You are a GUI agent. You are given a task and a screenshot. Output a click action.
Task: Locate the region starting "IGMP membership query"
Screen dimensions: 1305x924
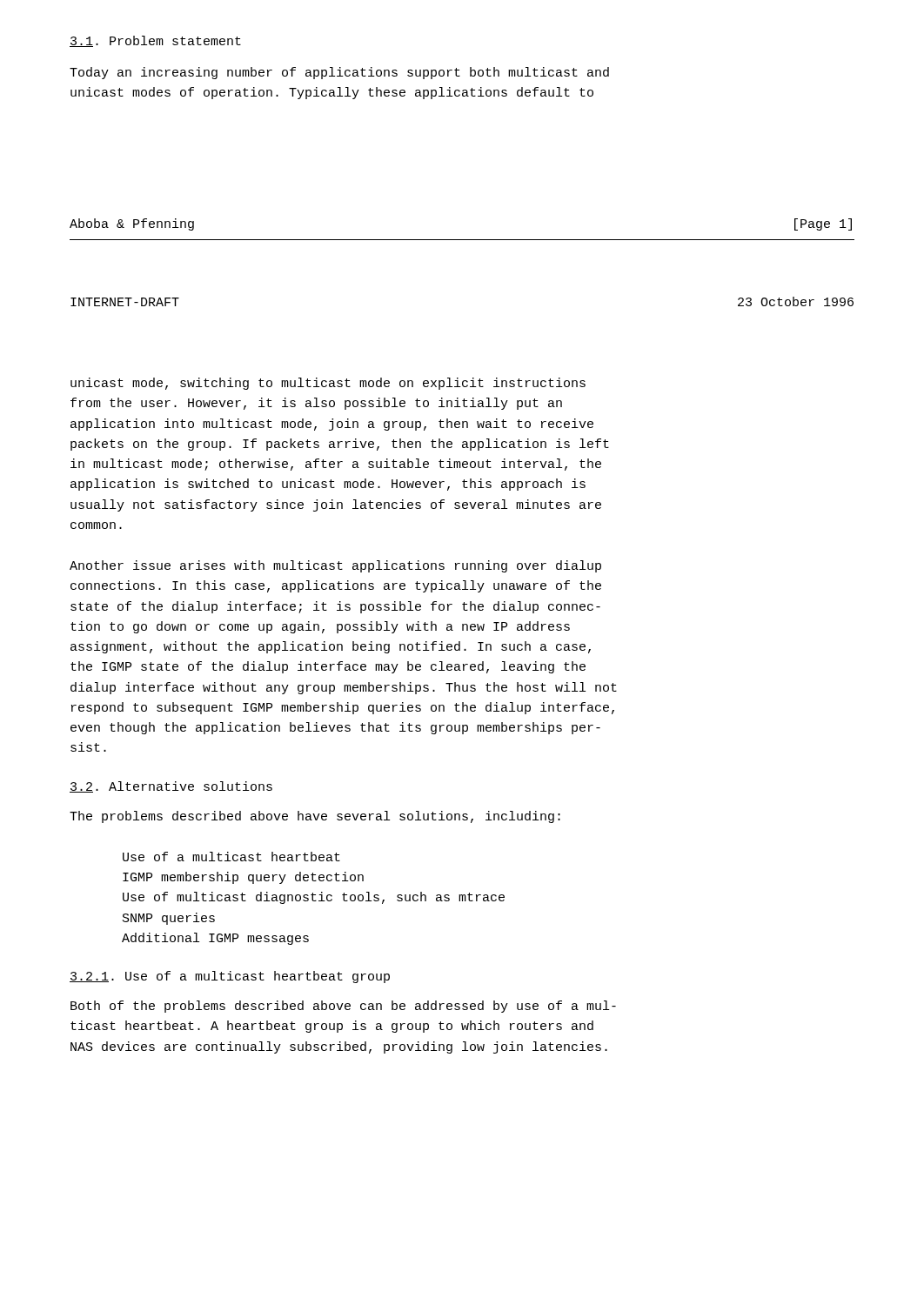pos(243,878)
